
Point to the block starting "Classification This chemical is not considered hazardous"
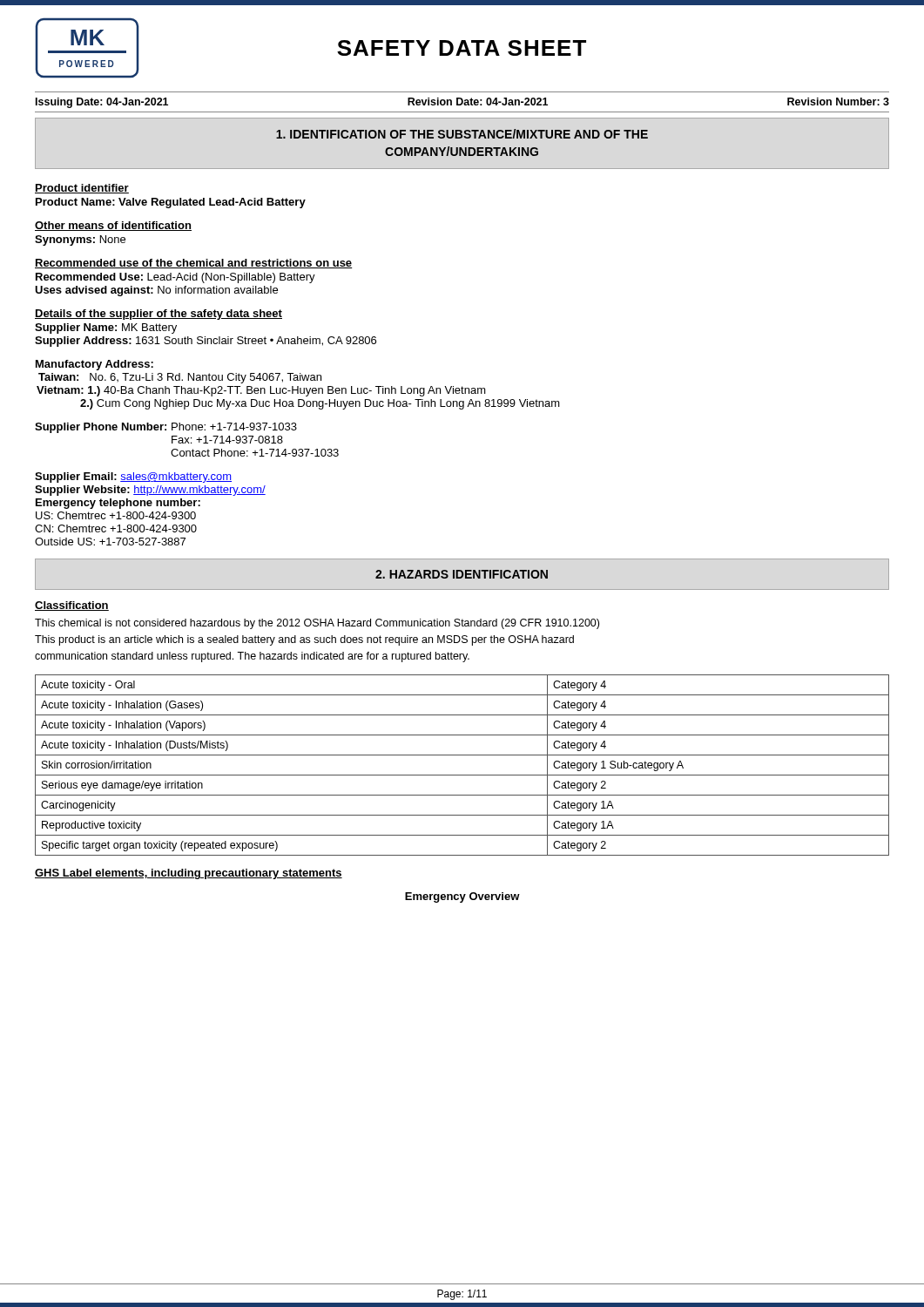pyautogui.click(x=462, y=632)
